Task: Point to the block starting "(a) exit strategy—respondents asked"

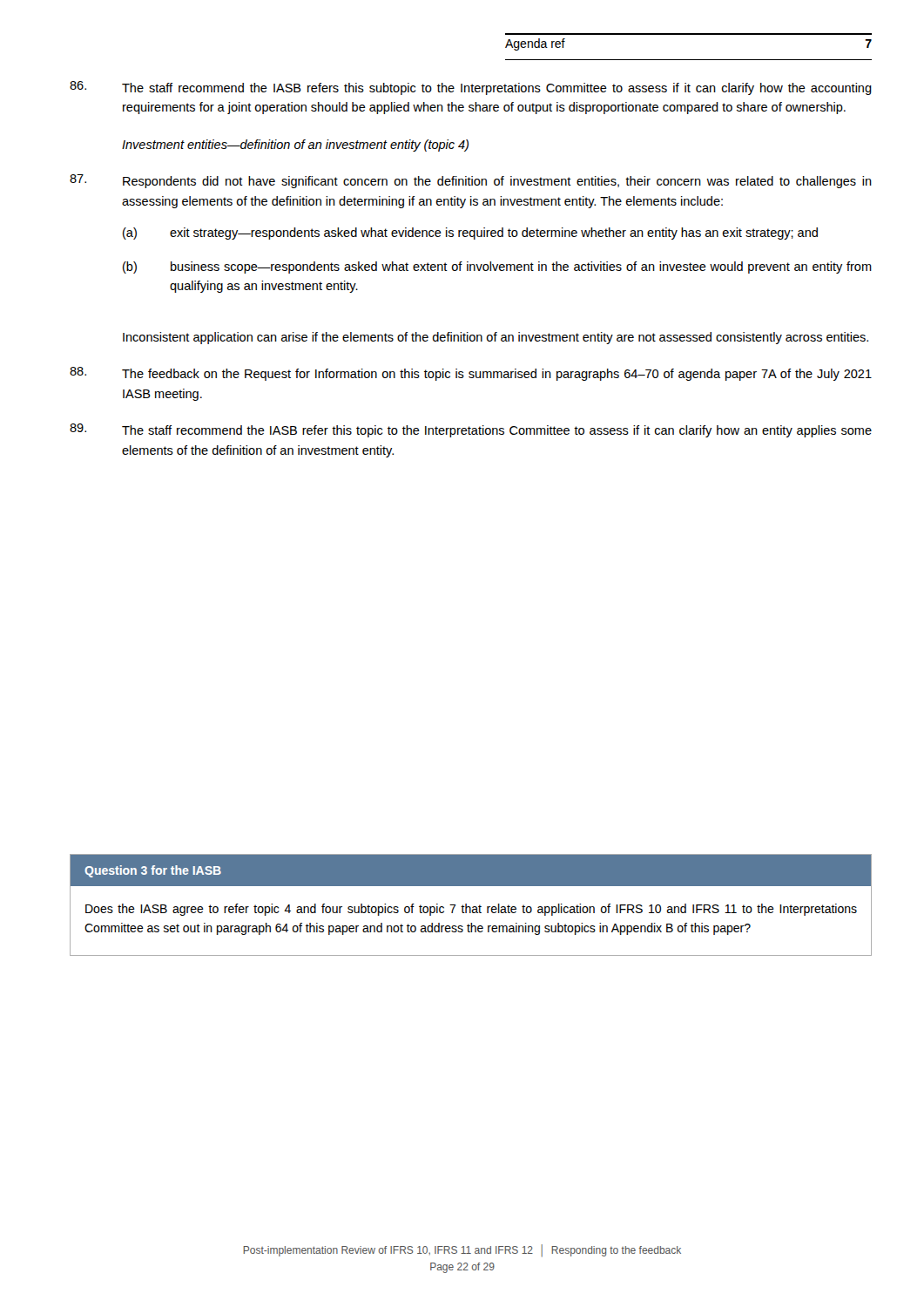Action: pos(497,233)
